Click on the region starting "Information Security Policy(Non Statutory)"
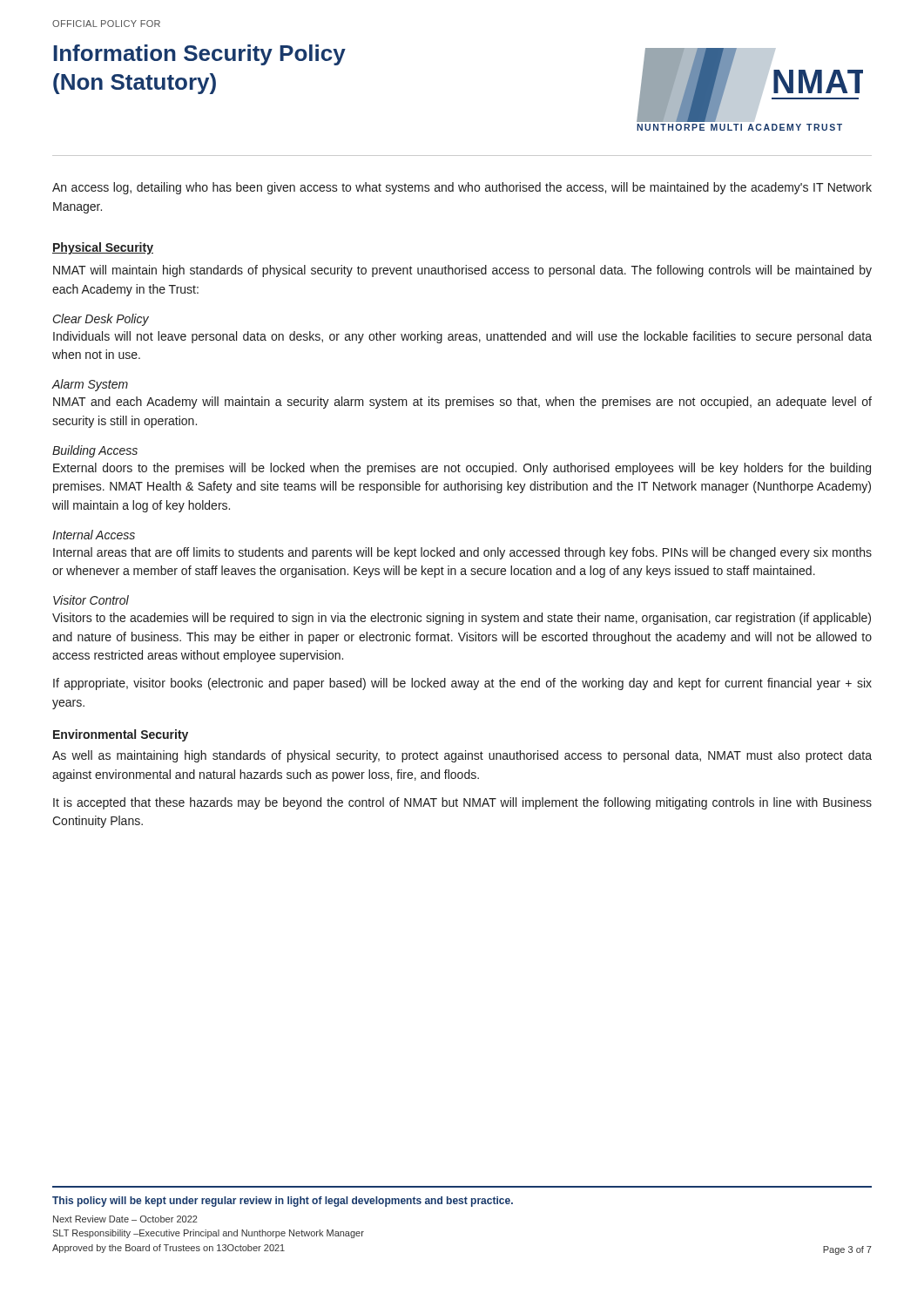 pyautogui.click(x=199, y=68)
